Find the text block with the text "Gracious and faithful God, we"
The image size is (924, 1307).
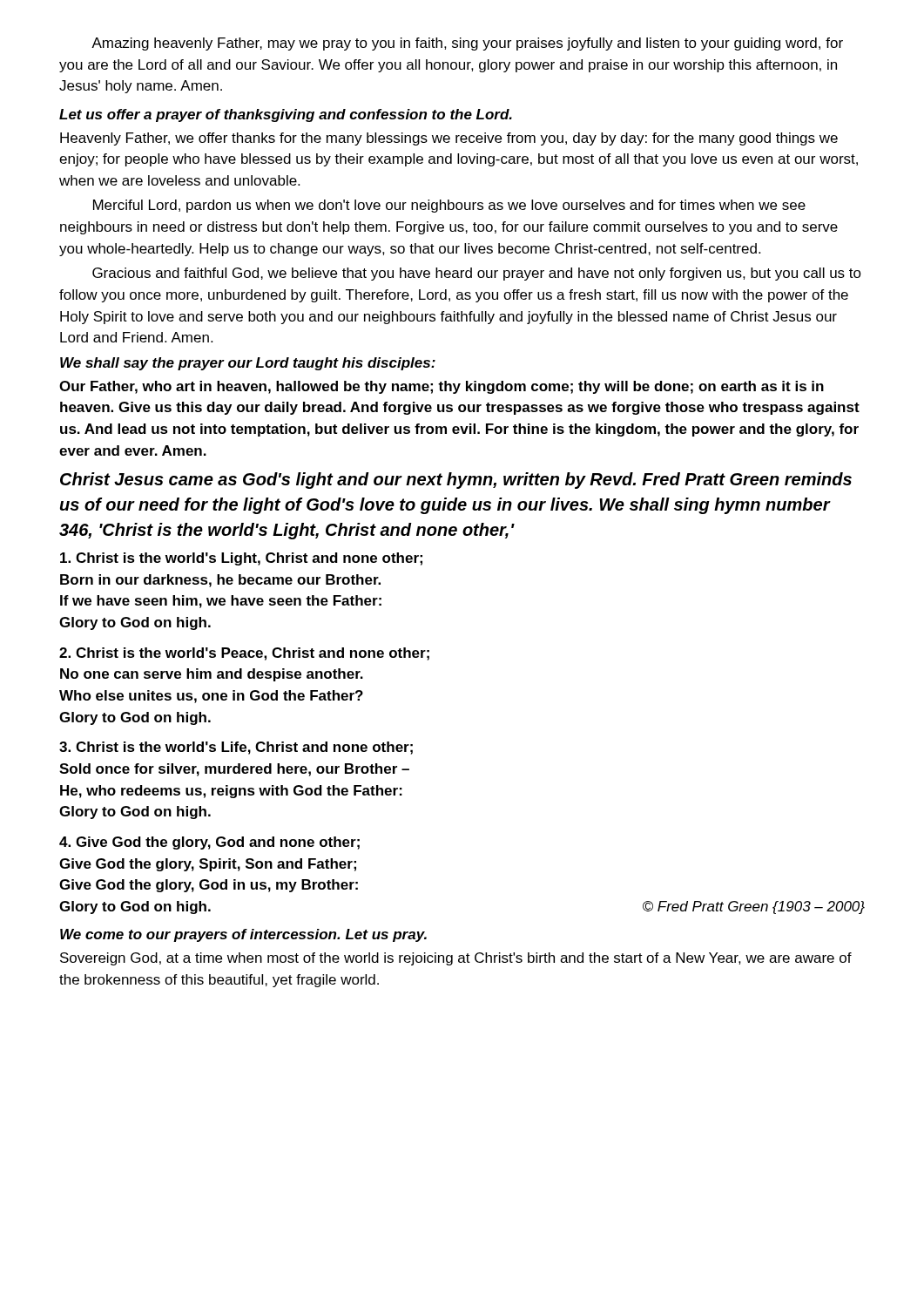tap(462, 306)
